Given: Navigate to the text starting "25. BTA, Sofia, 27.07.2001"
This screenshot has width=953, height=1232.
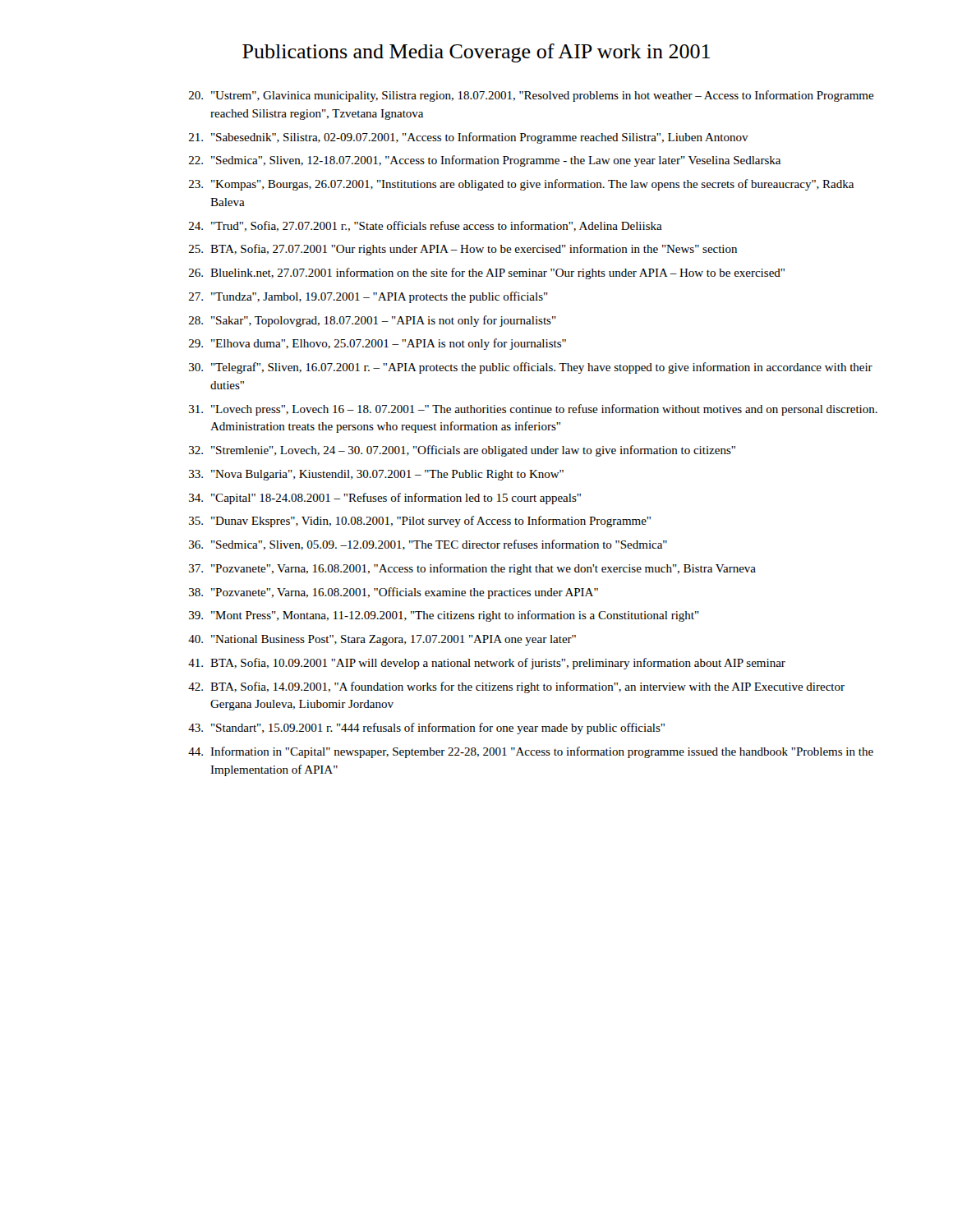Looking at the screenshot, I should (x=526, y=250).
